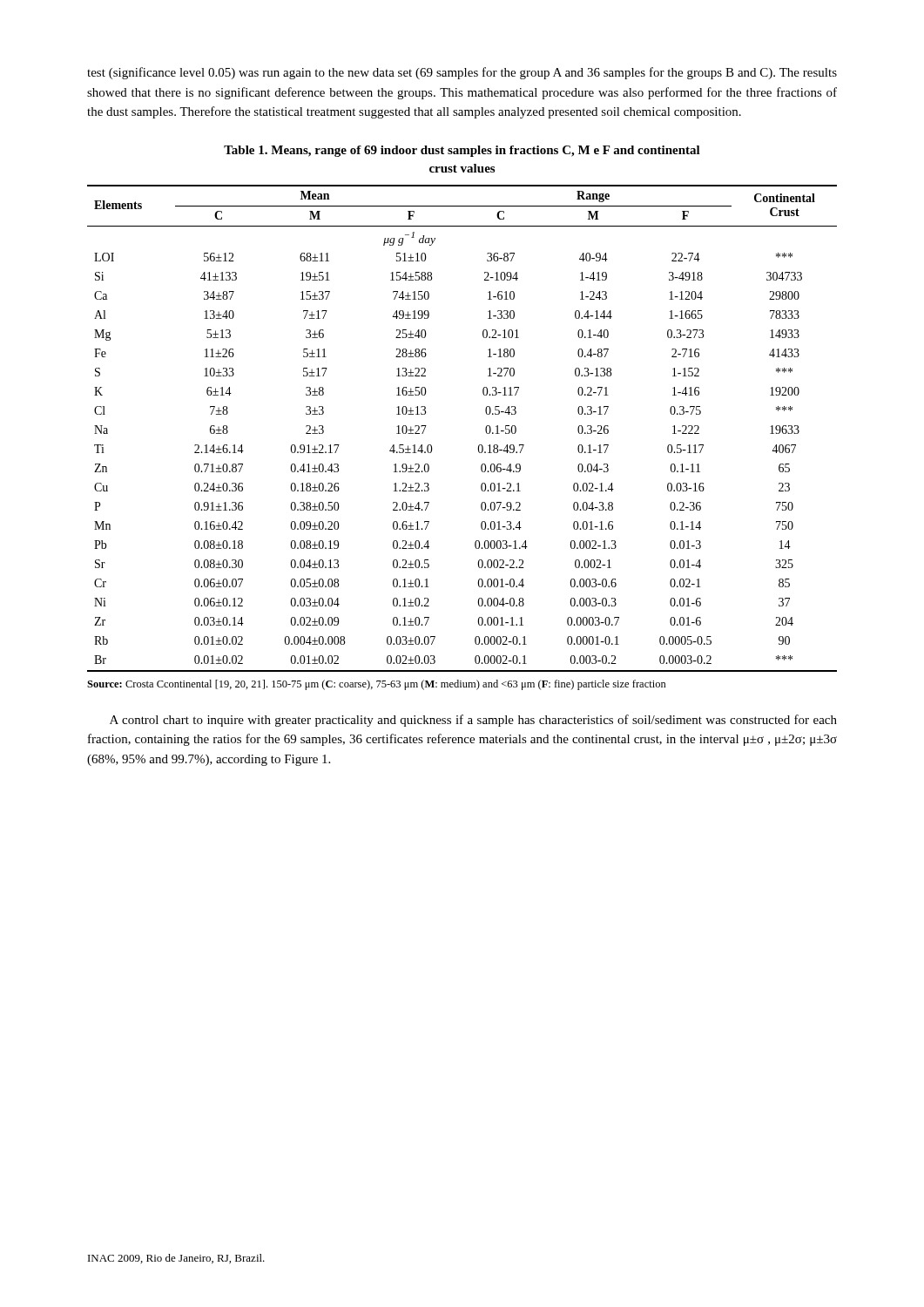Point to the text starting "Source: Crosta Ccontinental"
Viewport: 924px width, 1307px height.
pos(377,684)
